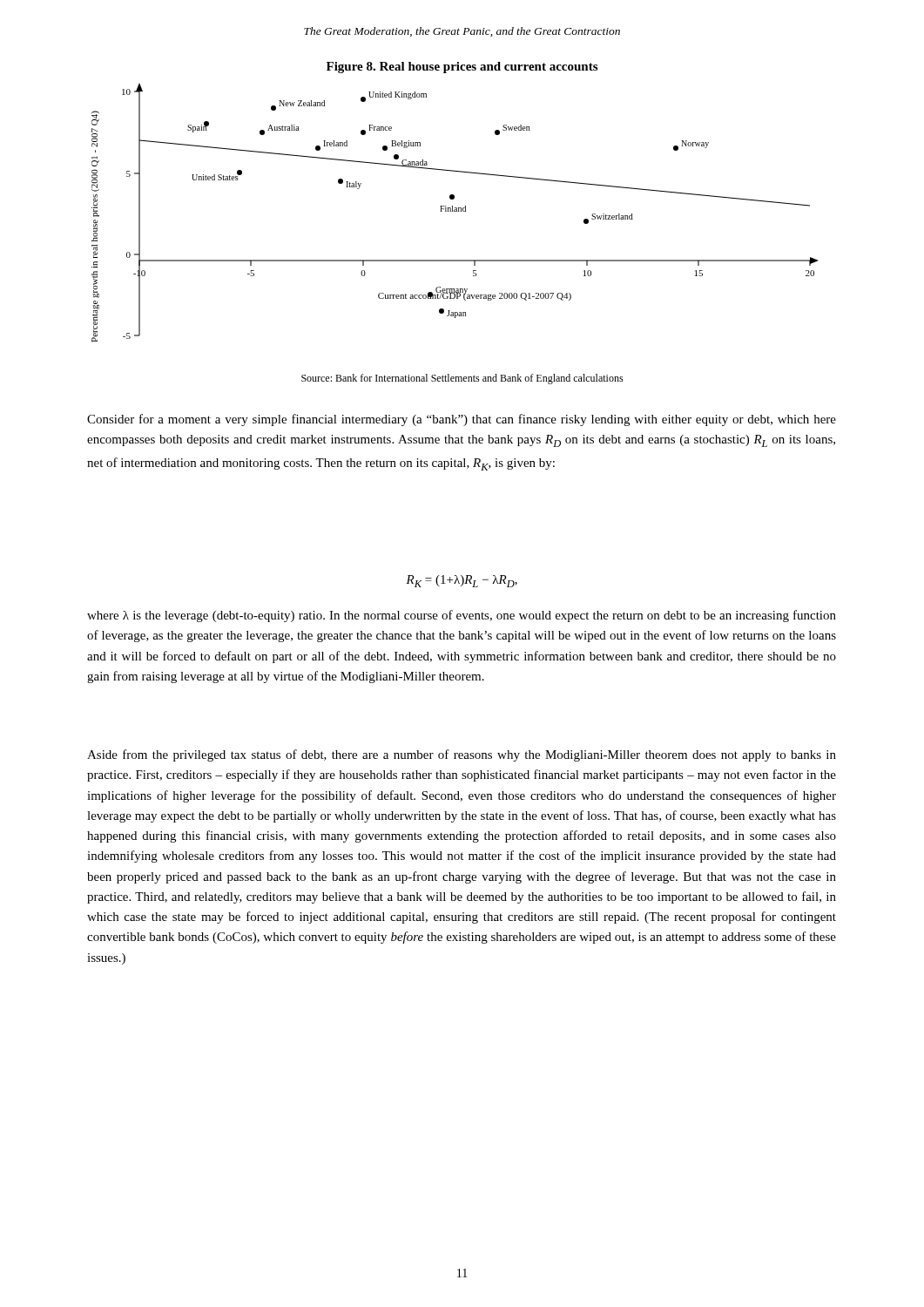Click on the passage starting "Consider for a moment a very simple"

click(x=462, y=442)
